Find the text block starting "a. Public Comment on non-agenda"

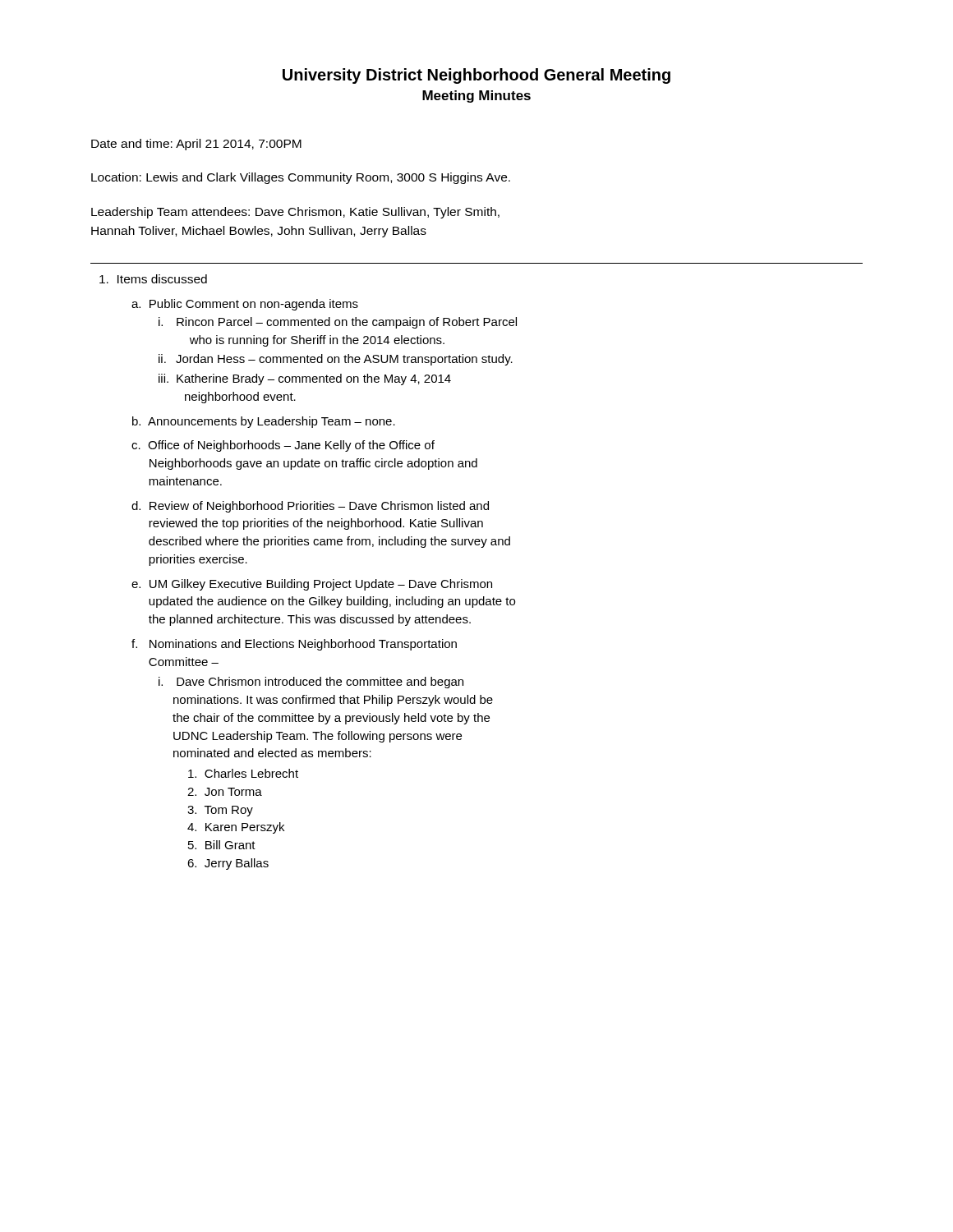pyautogui.click(x=497, y=351)
